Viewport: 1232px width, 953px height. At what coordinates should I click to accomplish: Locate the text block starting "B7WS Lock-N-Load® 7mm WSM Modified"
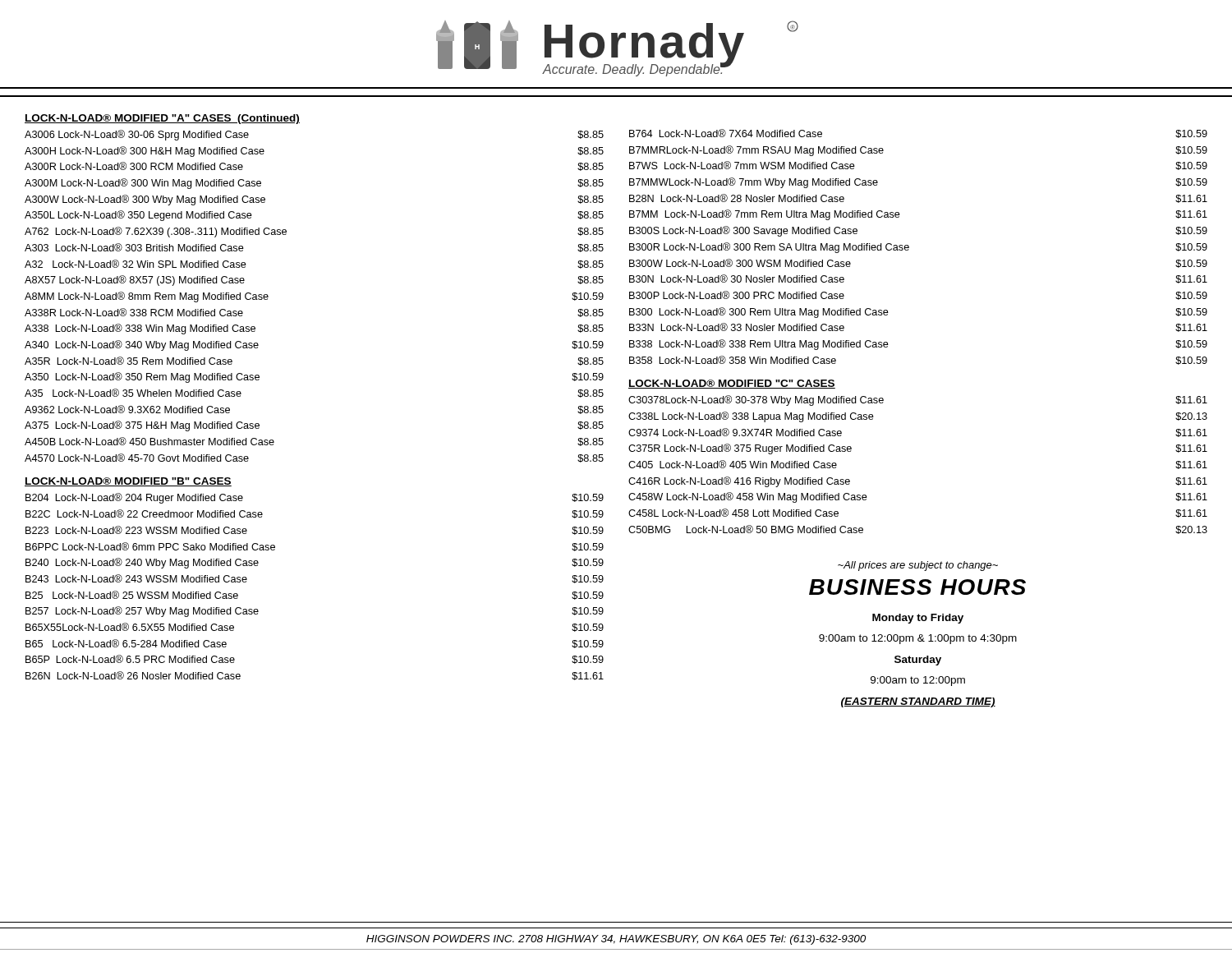coord(744,166)
